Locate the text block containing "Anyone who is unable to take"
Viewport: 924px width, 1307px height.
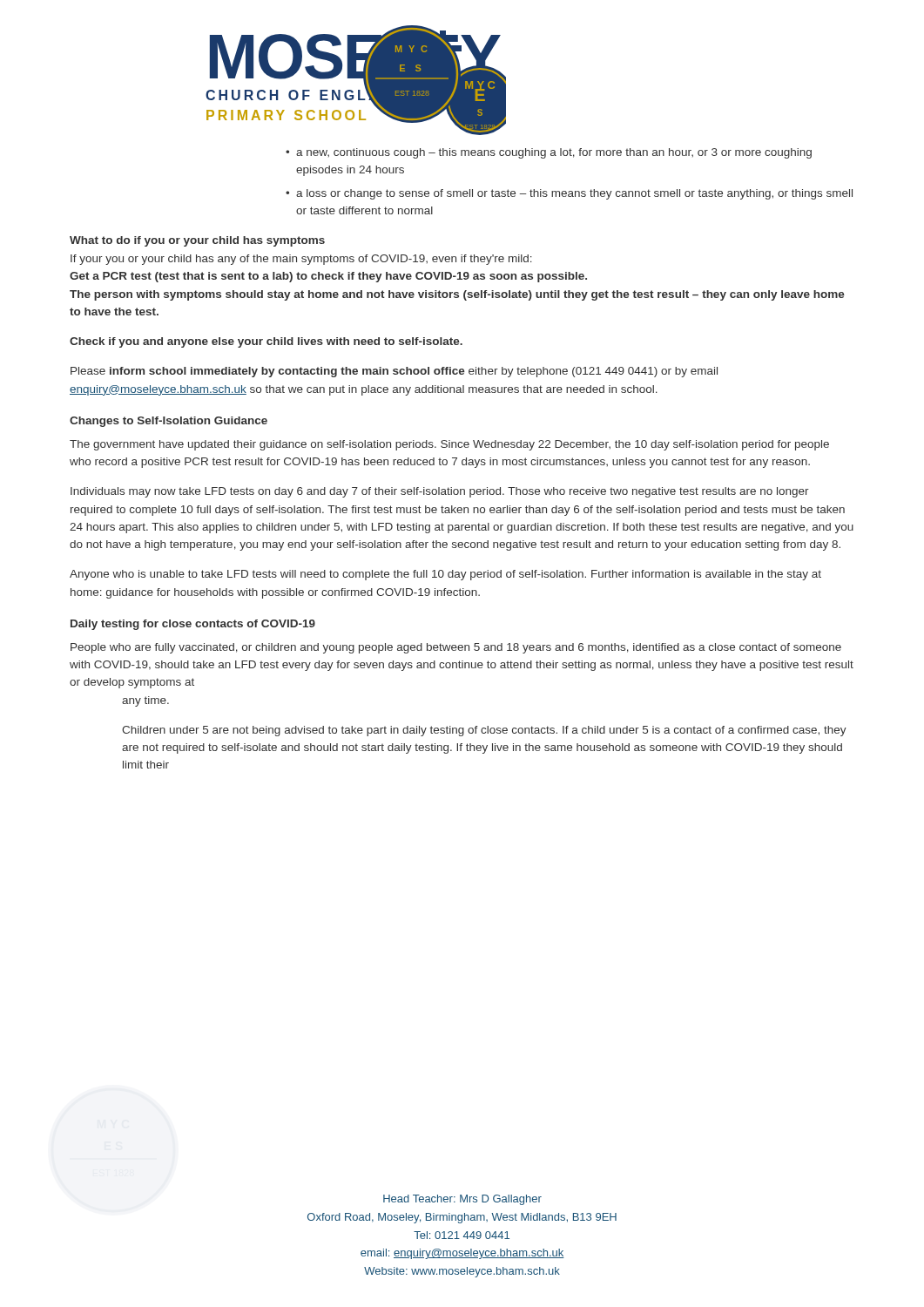tap(445, 583)
